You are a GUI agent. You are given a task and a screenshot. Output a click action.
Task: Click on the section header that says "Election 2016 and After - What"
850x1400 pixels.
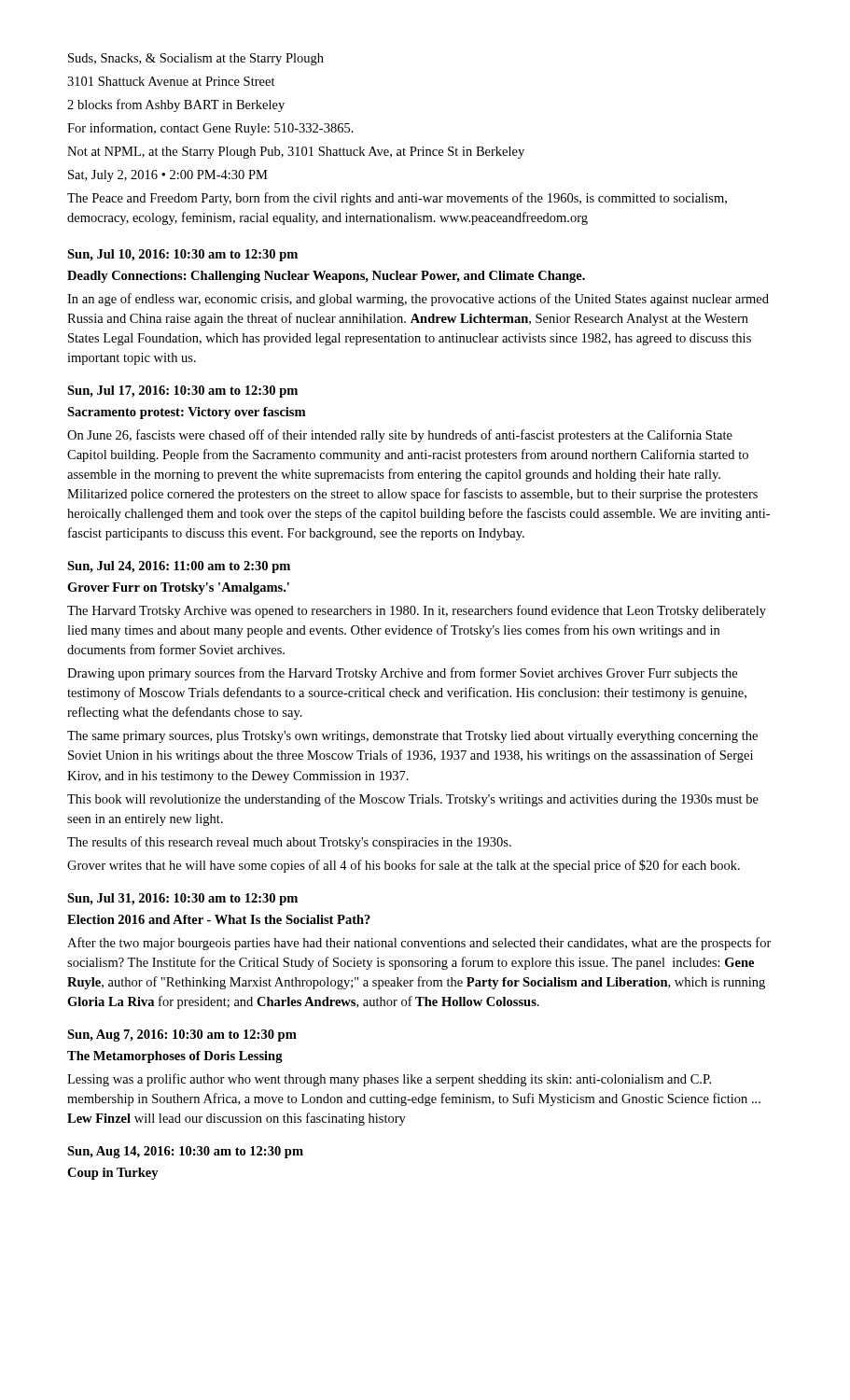point(219,919)
